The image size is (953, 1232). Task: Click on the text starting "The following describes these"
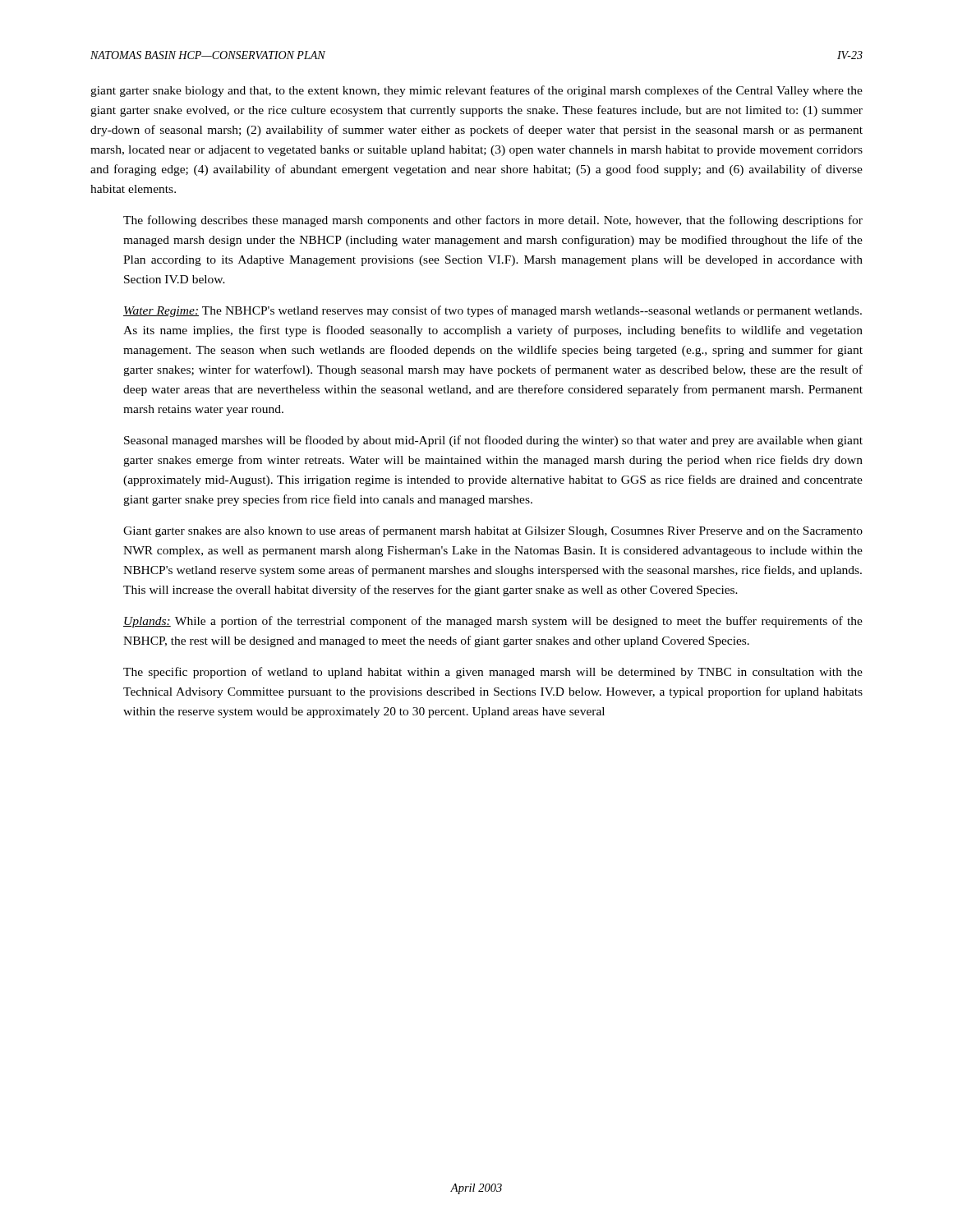[493, 249]
